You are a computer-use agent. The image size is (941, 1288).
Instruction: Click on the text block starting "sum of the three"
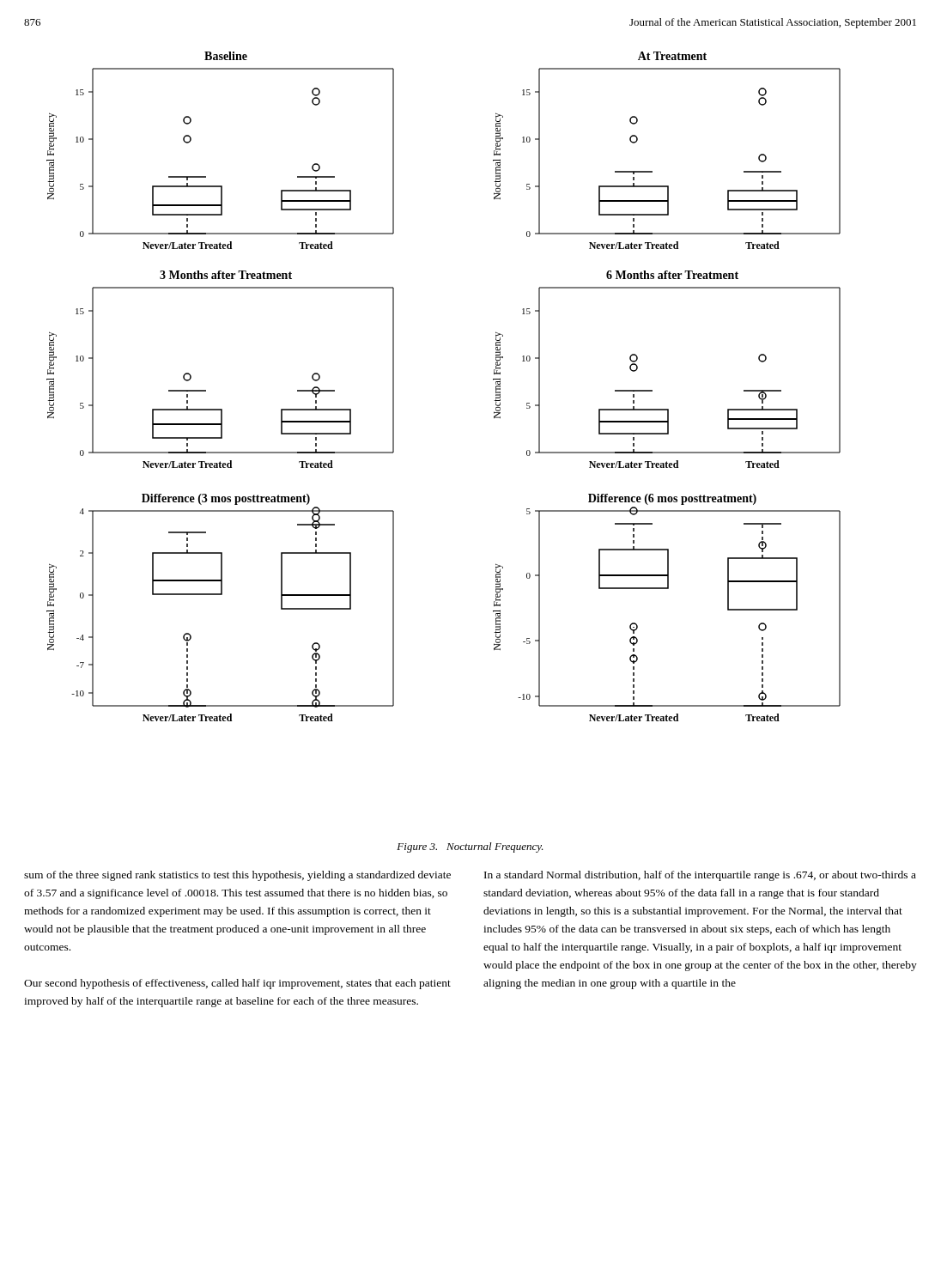(238, 938)
